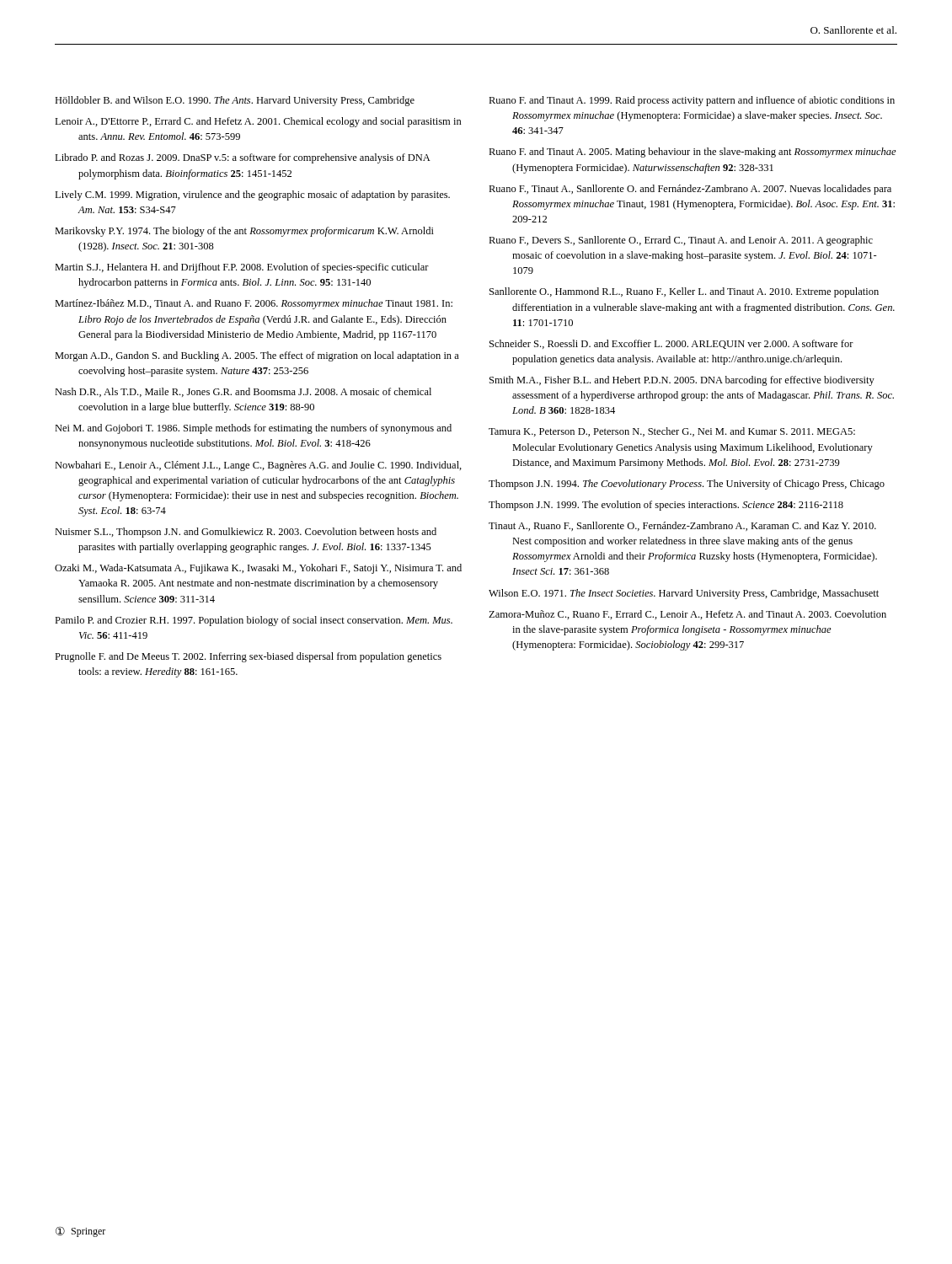The width and height of the screenshot is (952, 1264).
Task: Click on the region starting "Martin S.J., Helantera H. and"
Action: (242, 275)
